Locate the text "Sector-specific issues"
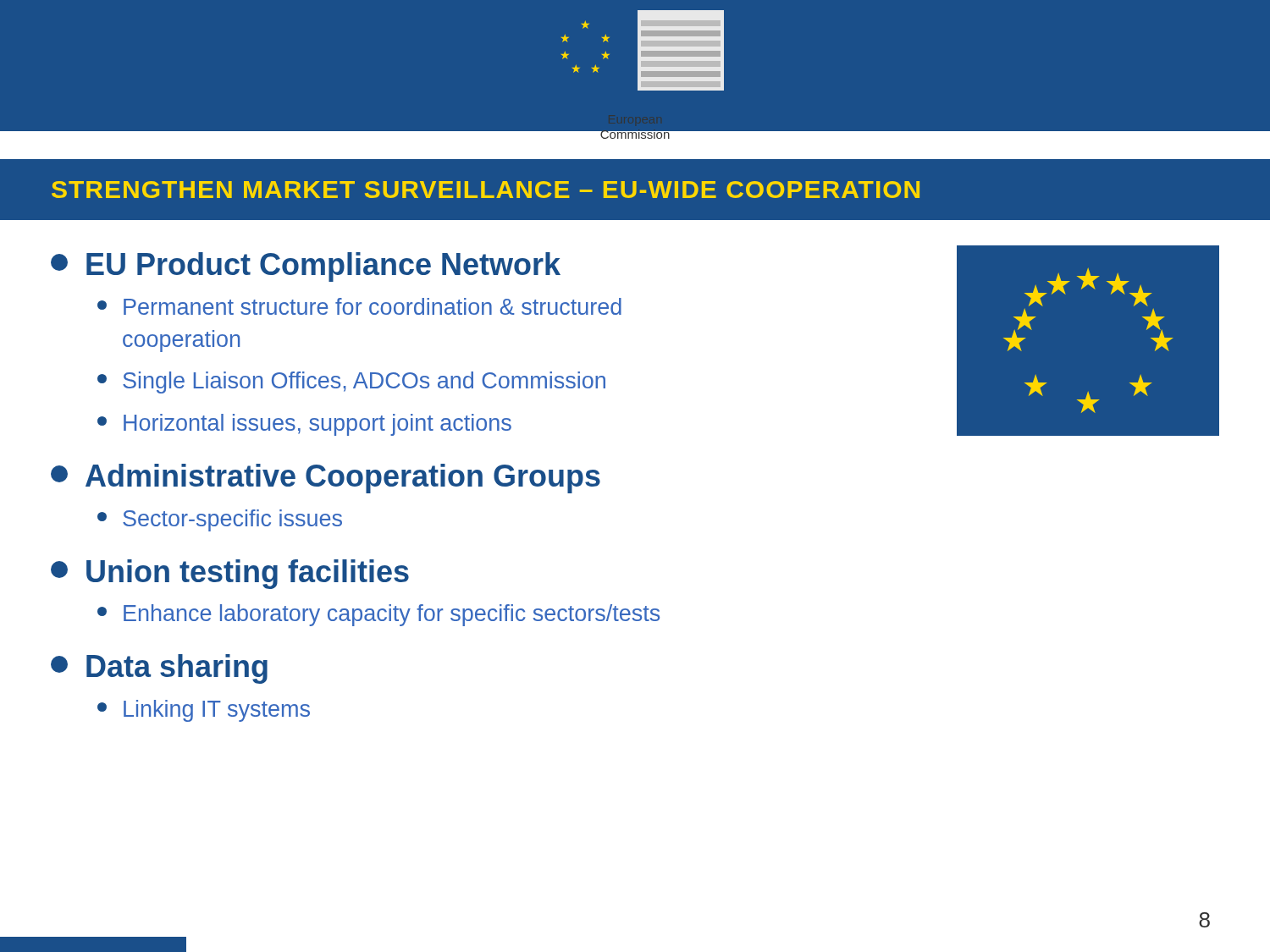 click(x=220, y=519)
